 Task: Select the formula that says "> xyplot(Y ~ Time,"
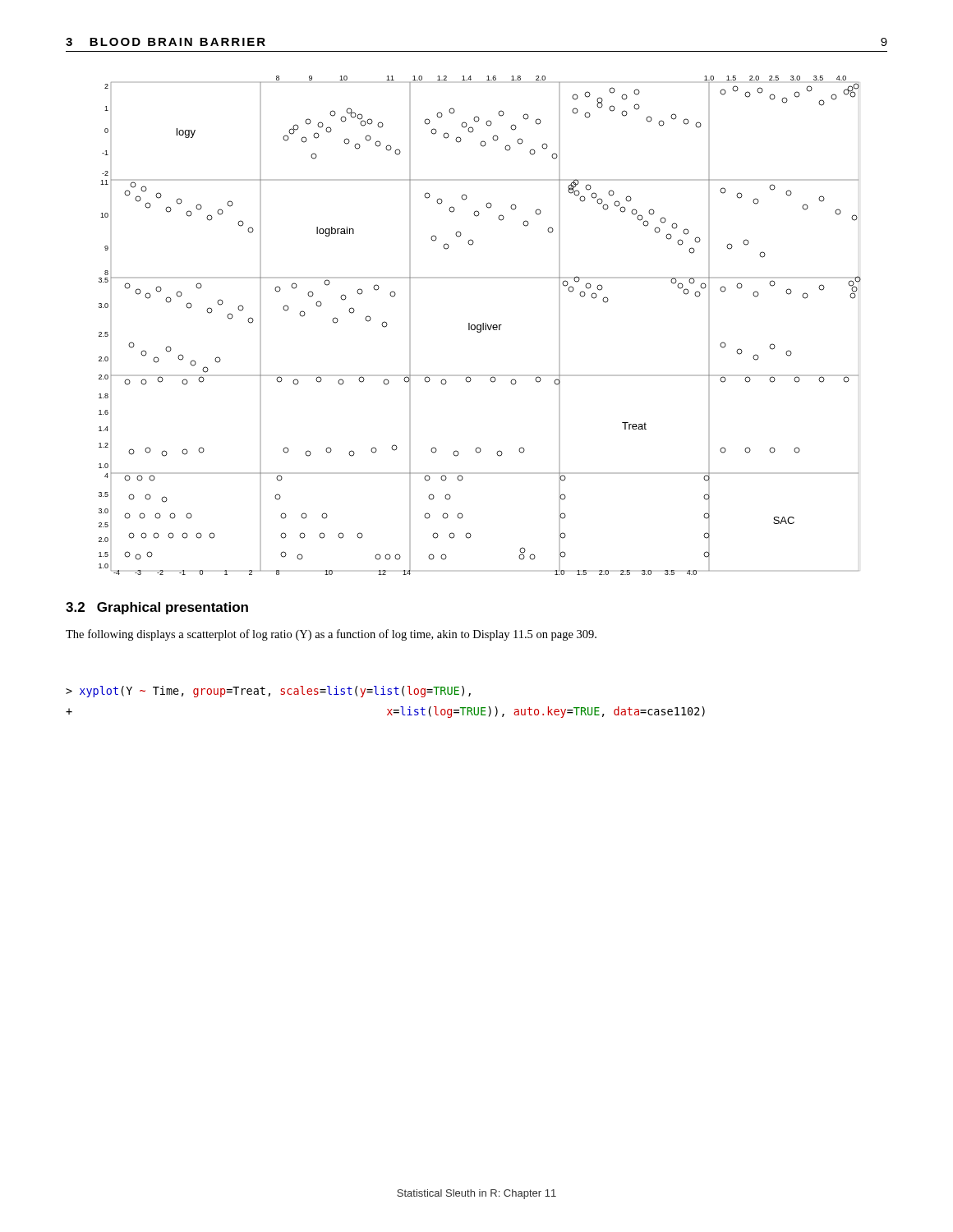386,701
